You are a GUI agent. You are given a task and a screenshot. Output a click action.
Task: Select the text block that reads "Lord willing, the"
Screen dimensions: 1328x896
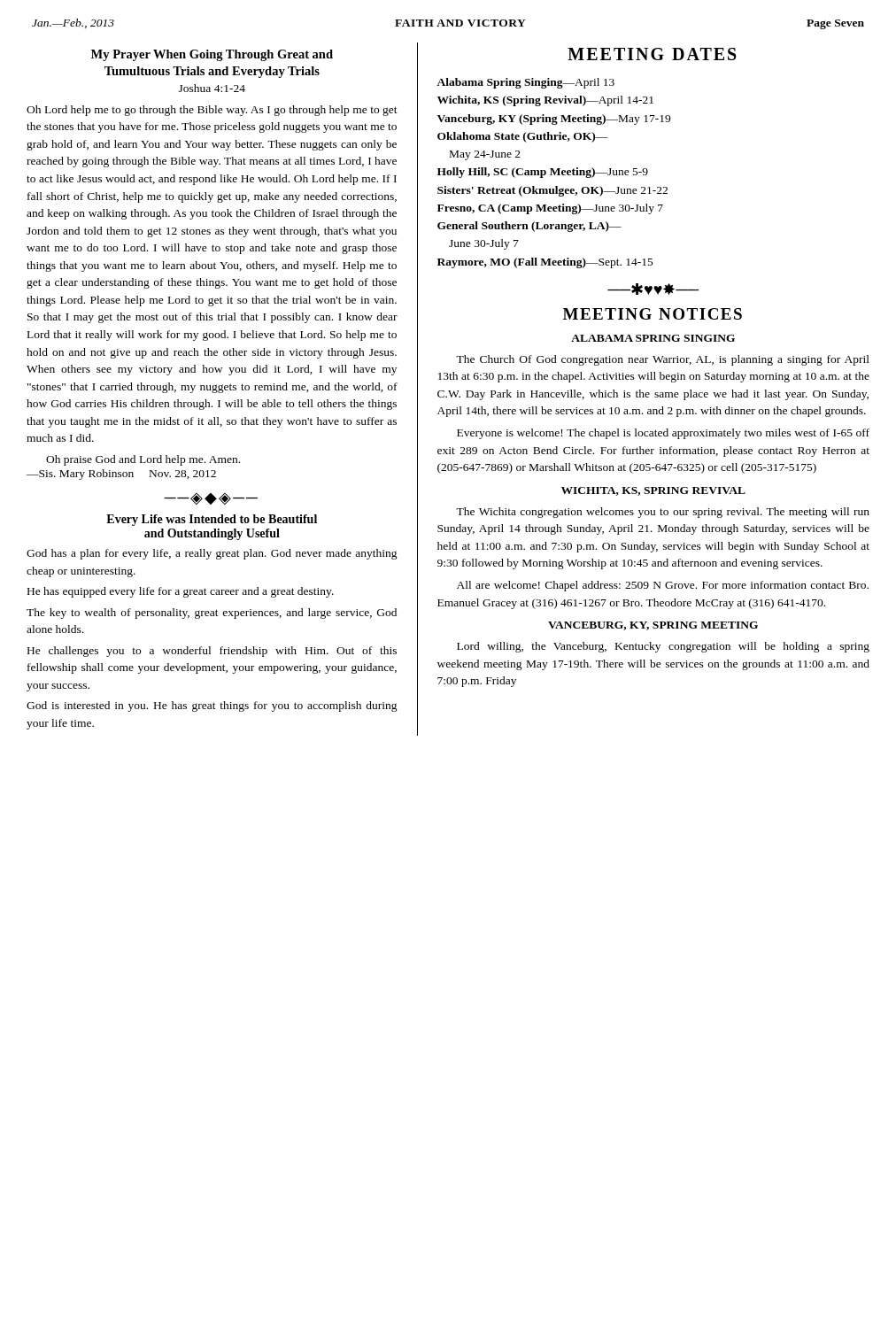[653, 663]
